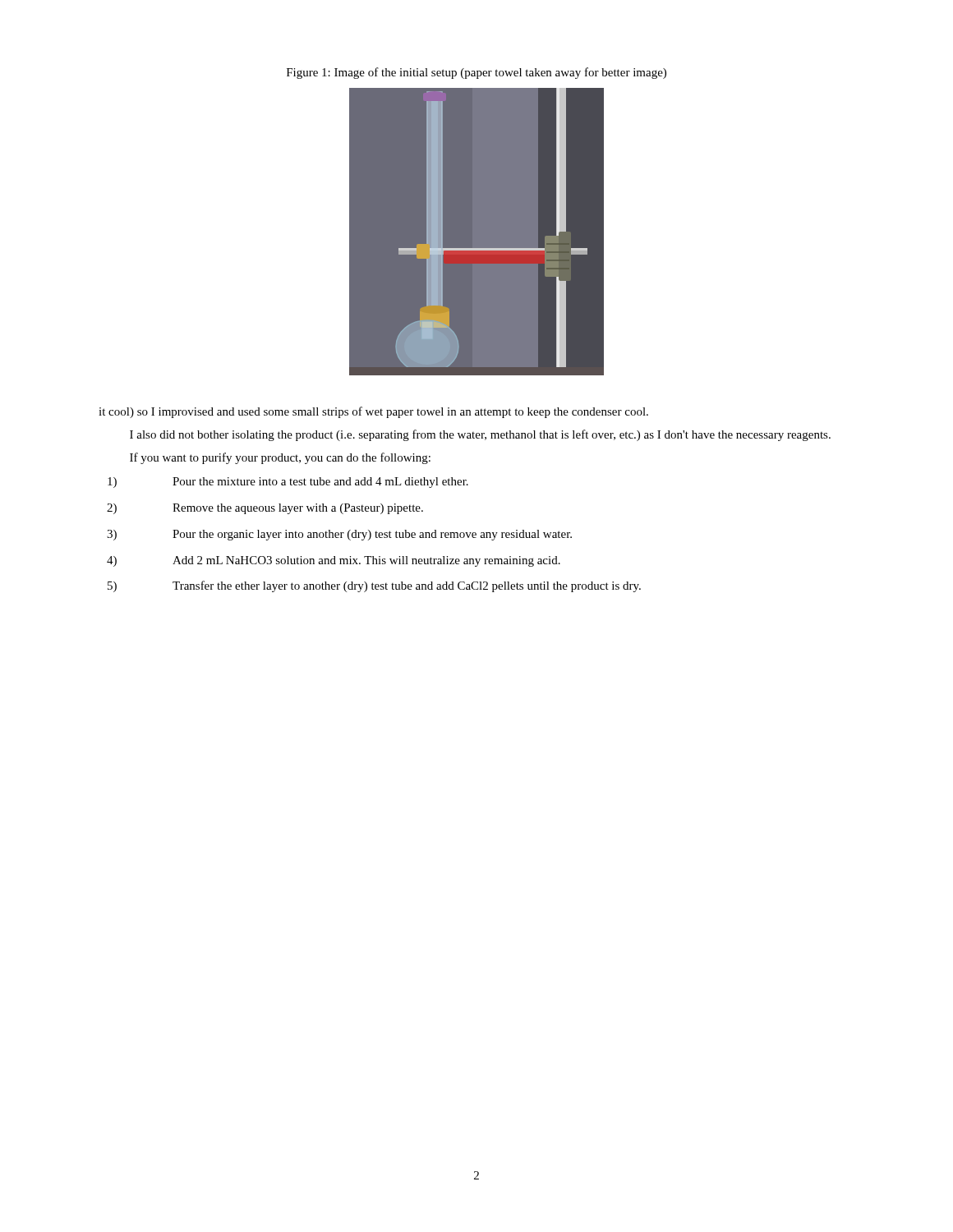
Task: Point to the passage starting "2) Remove the aqueous"
Action: [x=265, y=509]
